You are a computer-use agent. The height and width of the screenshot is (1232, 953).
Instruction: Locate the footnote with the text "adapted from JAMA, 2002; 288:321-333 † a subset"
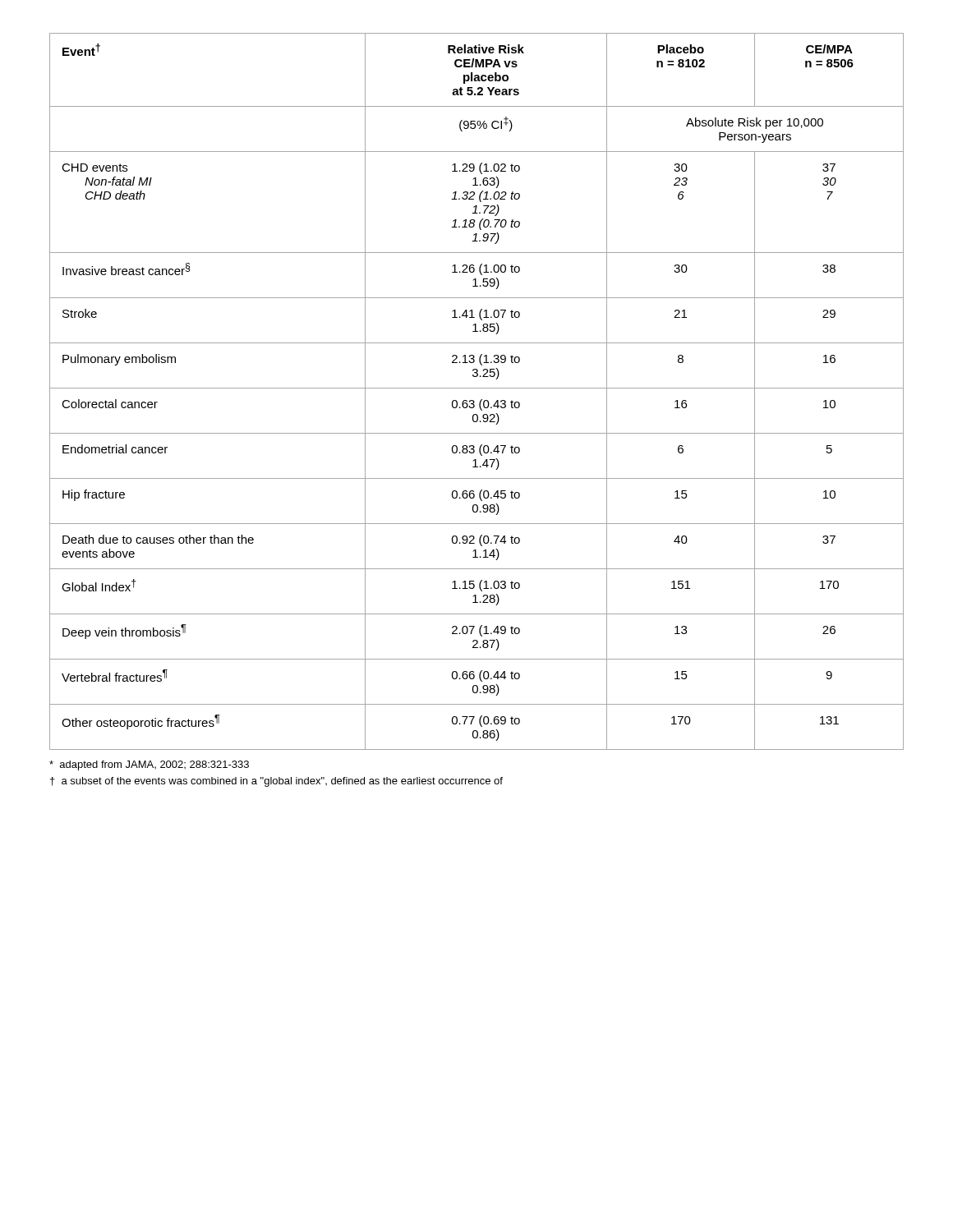tap(276, 772)
